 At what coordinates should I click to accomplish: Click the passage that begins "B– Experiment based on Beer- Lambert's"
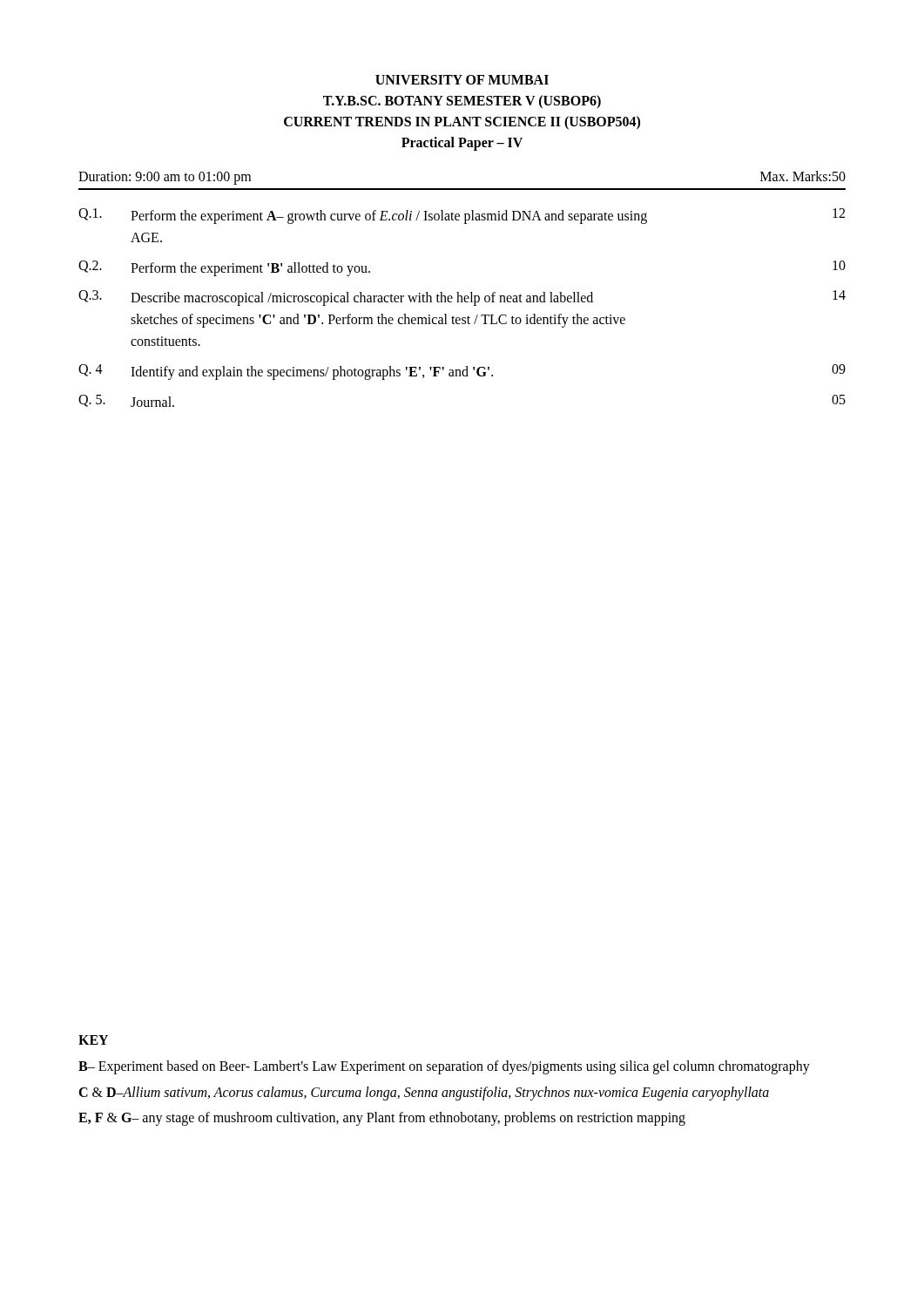444,1066
